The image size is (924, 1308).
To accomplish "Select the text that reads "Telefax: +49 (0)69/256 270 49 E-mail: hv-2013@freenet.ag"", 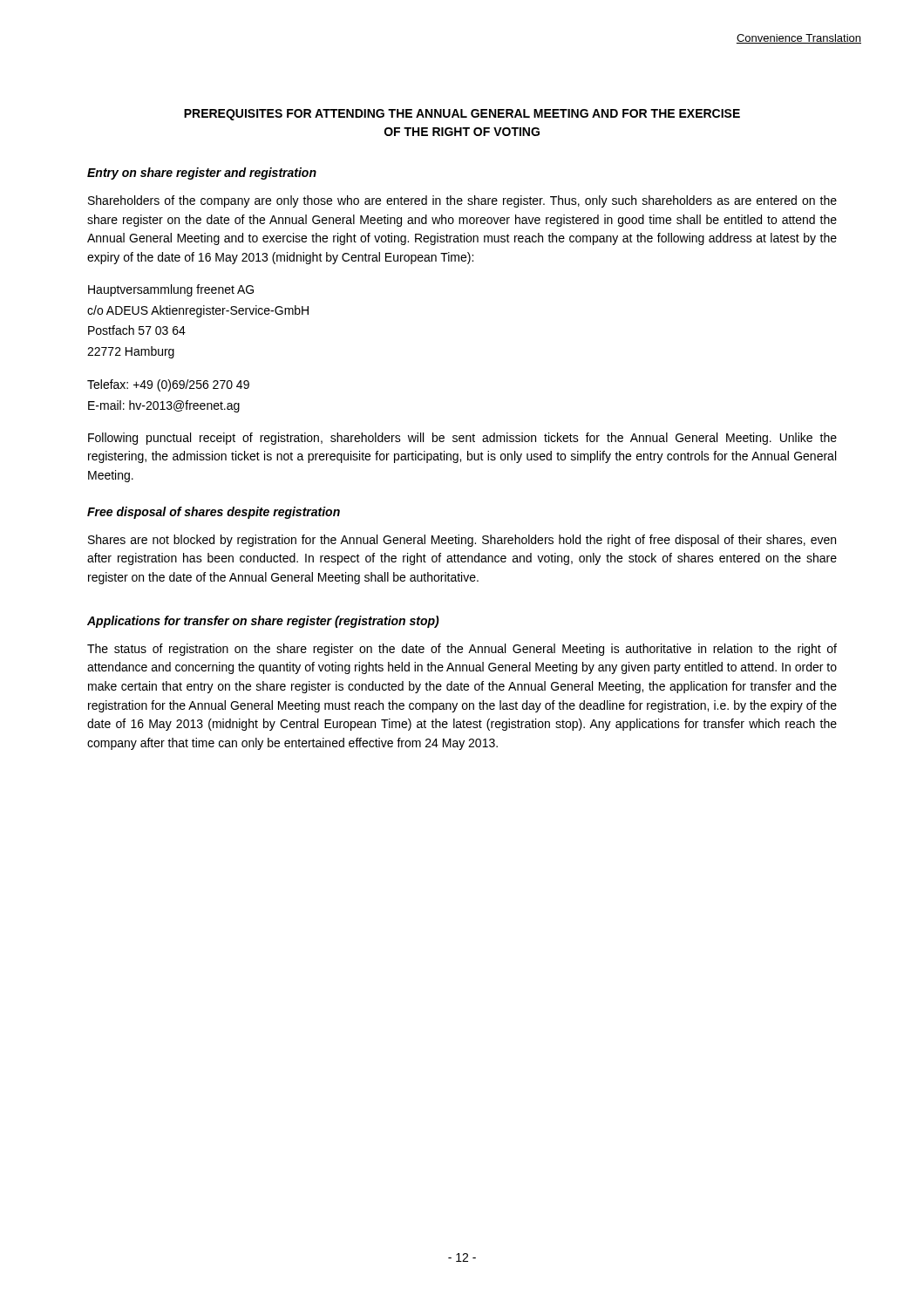I will tap(168, 395).
